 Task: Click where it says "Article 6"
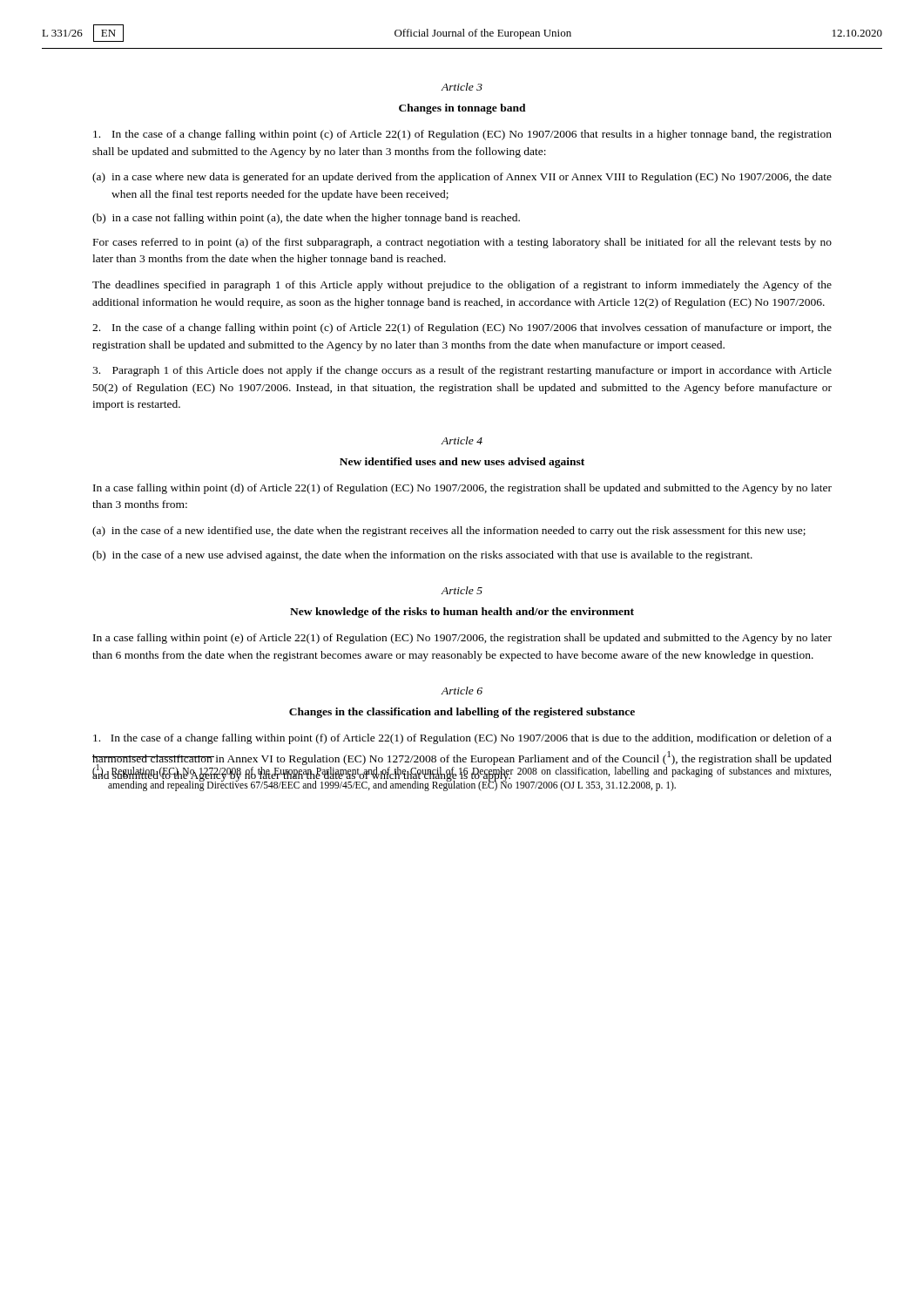coord(462,691)
